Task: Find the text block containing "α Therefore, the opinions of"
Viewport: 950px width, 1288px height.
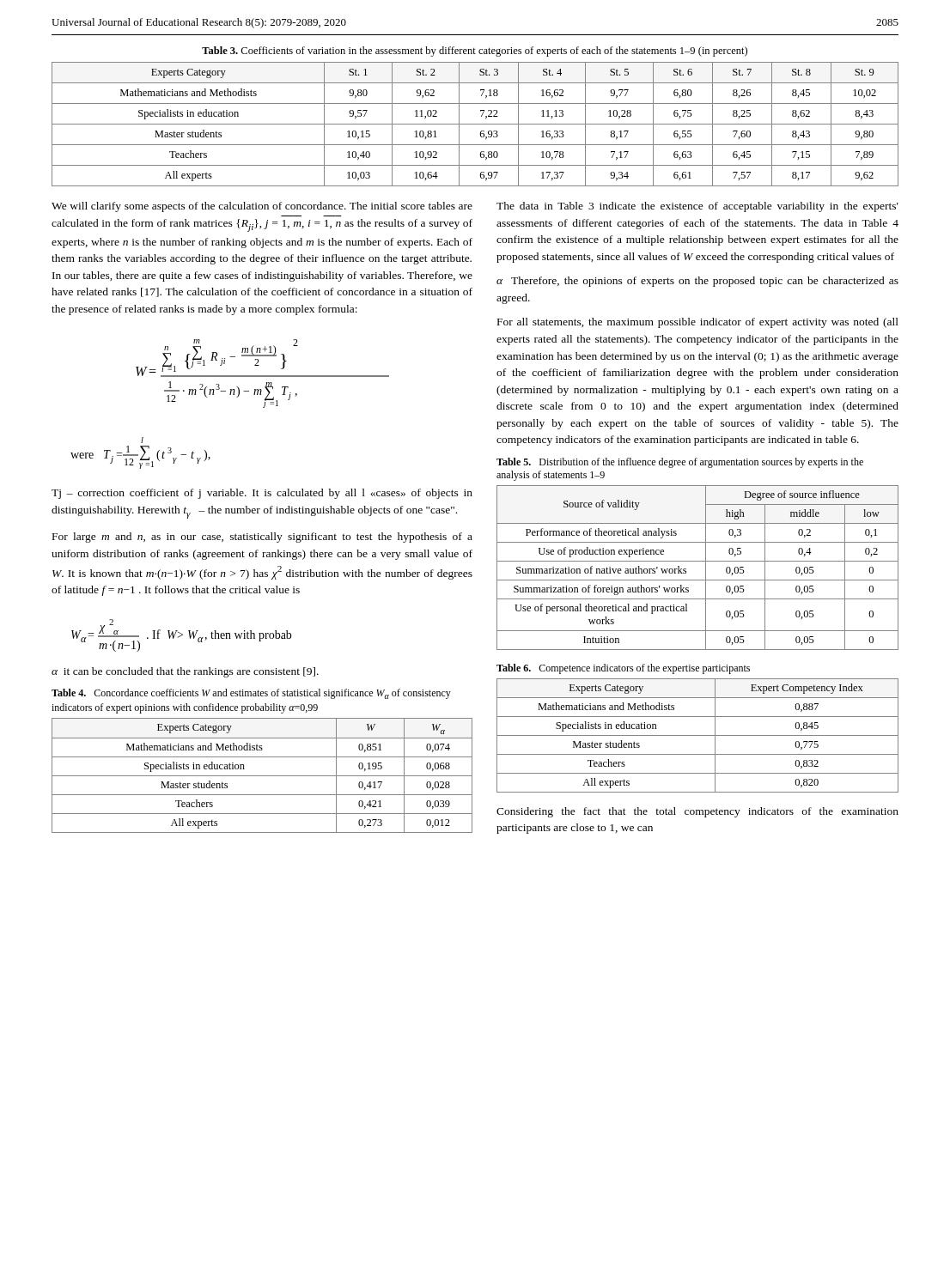Action: [697, 289]
